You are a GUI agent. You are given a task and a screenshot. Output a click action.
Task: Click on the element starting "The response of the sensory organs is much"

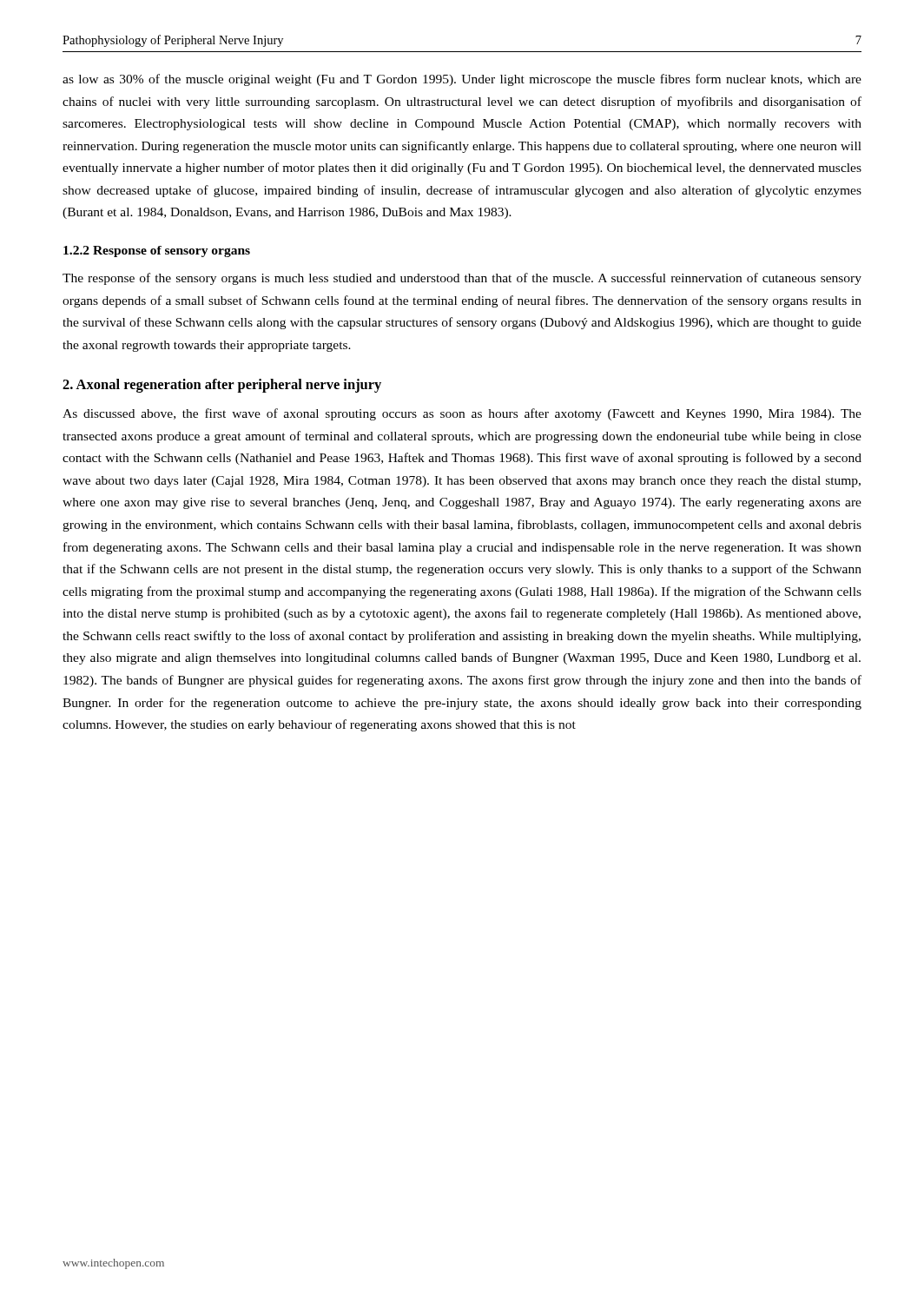[x=462, y=311]
